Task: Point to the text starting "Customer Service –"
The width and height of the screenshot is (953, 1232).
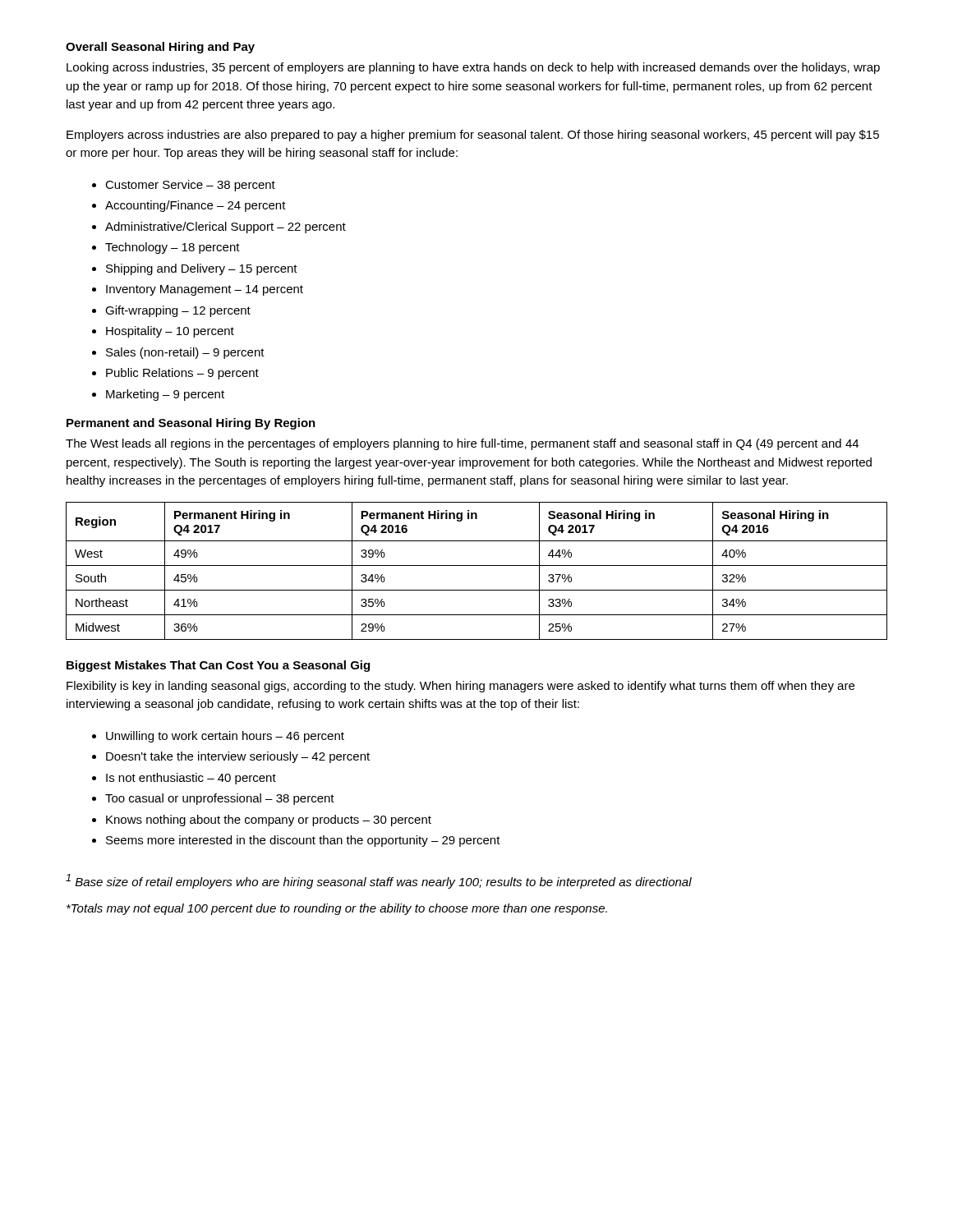Action: tap(190, 184)
